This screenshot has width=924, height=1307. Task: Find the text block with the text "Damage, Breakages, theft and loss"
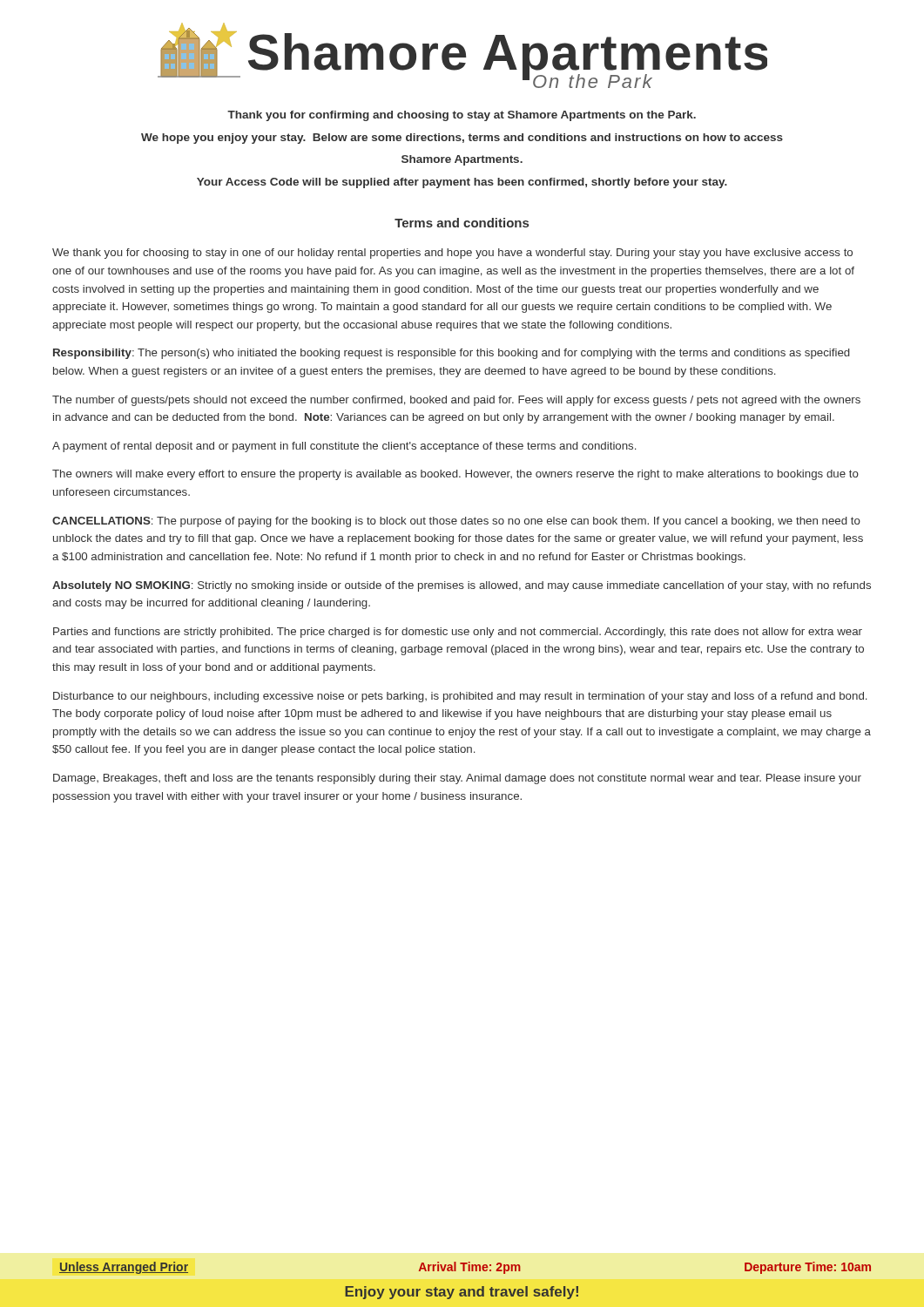click(462, 787)
